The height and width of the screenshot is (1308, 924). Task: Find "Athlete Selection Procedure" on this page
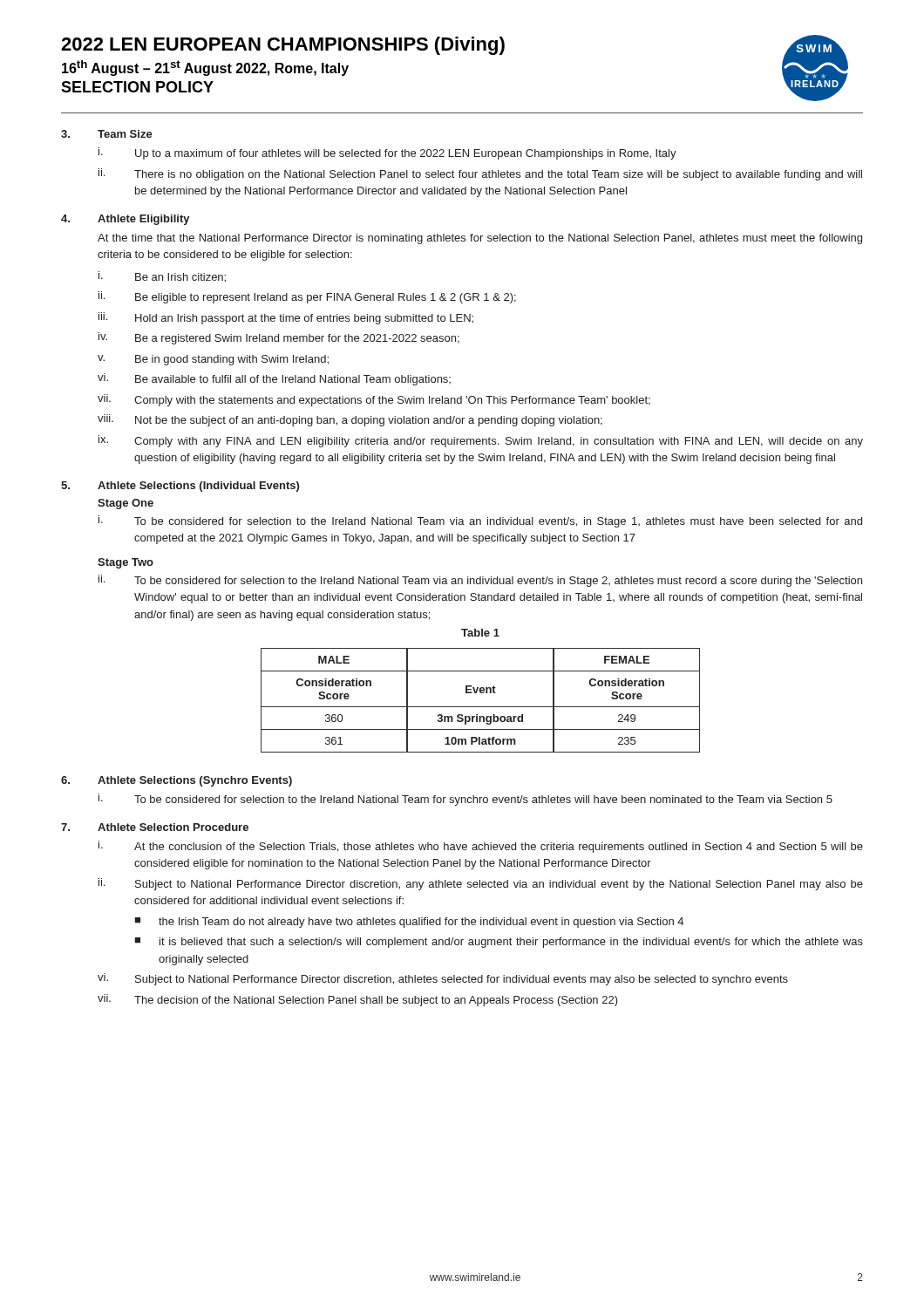coord(173,827)
